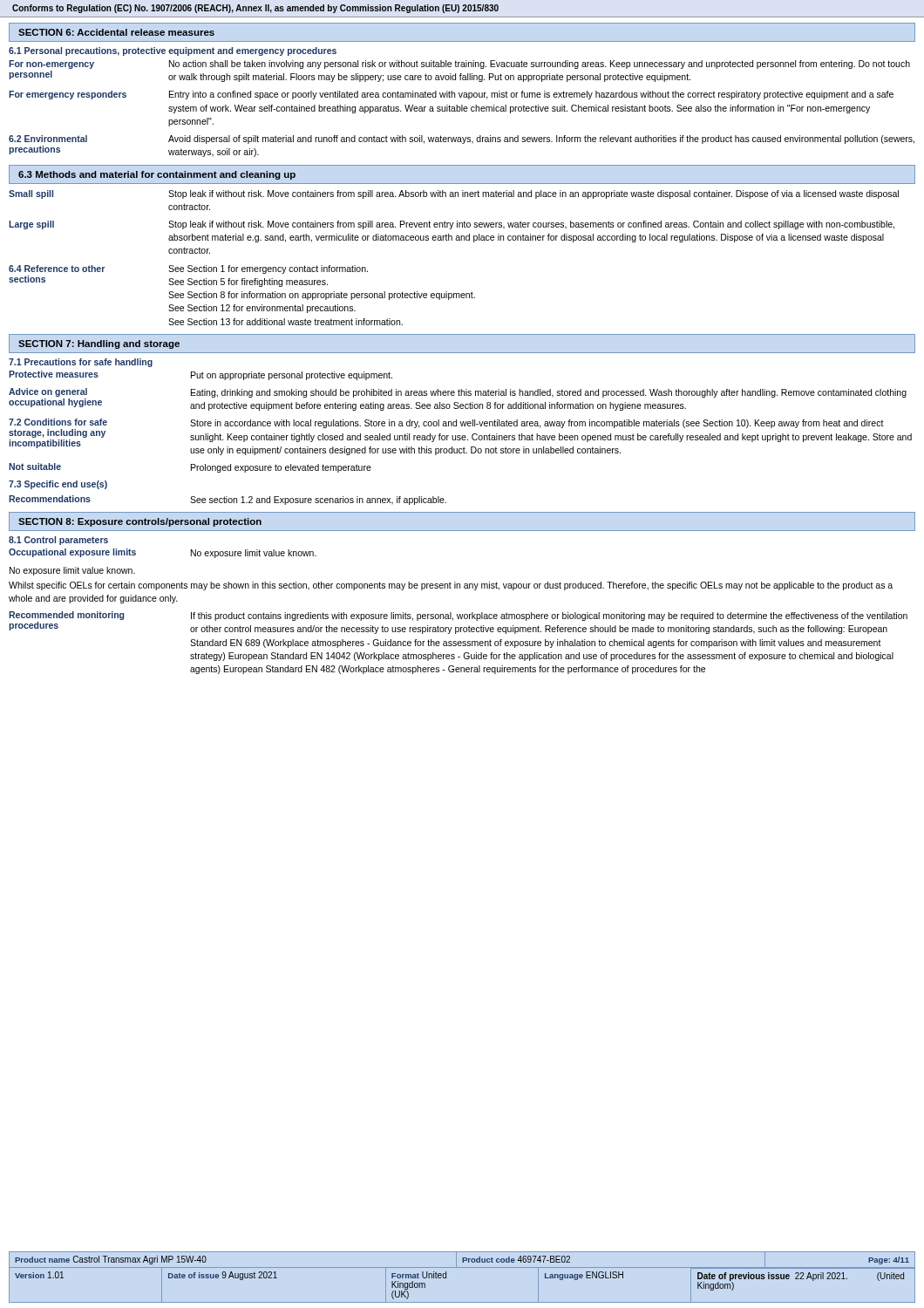Select the section header containing "SECTION 6: Accidental release measures"
This screenshot has height=1308, width=924.
[x=116, y=32]
